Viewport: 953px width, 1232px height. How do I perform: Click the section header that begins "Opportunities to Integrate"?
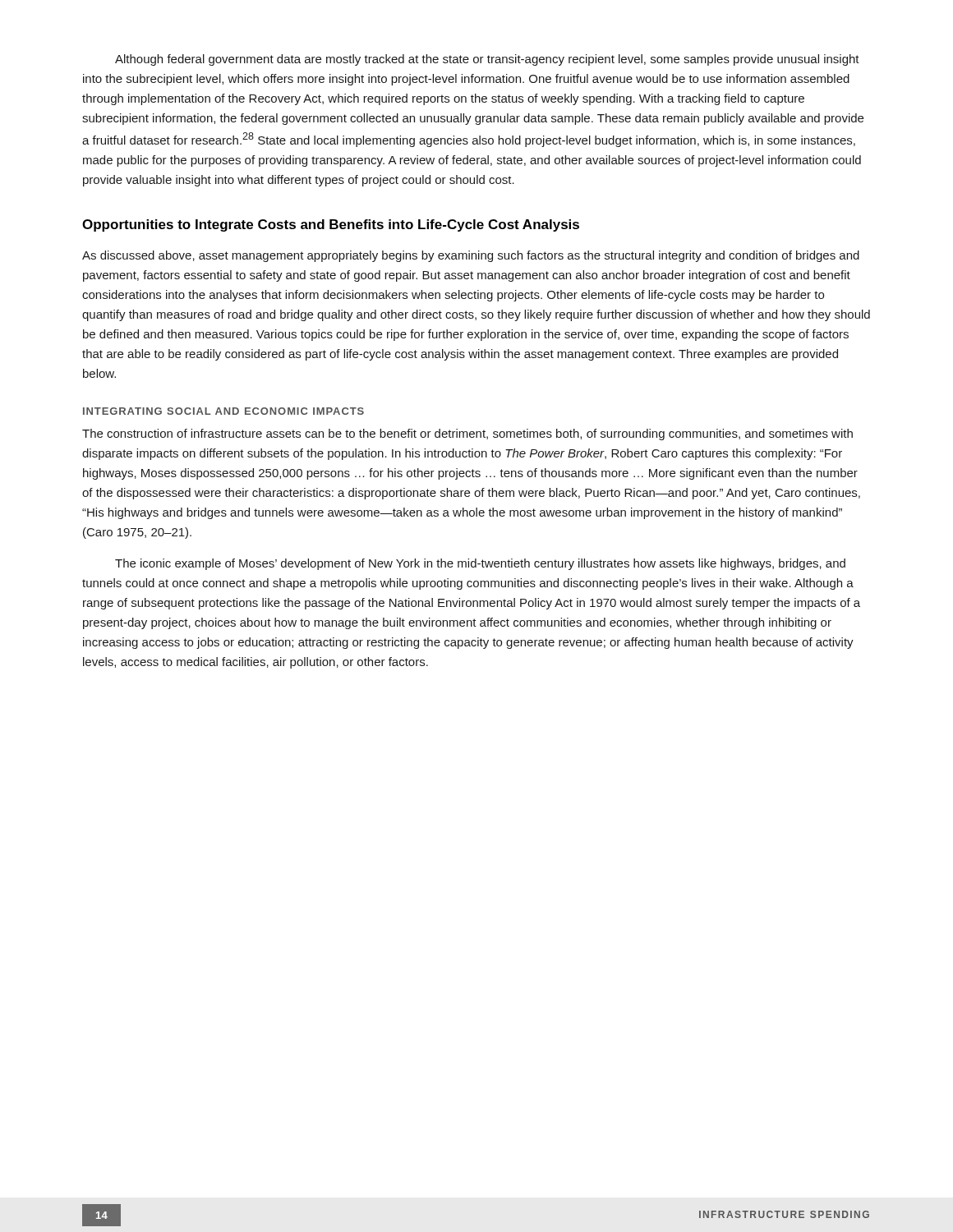point(331,225)
